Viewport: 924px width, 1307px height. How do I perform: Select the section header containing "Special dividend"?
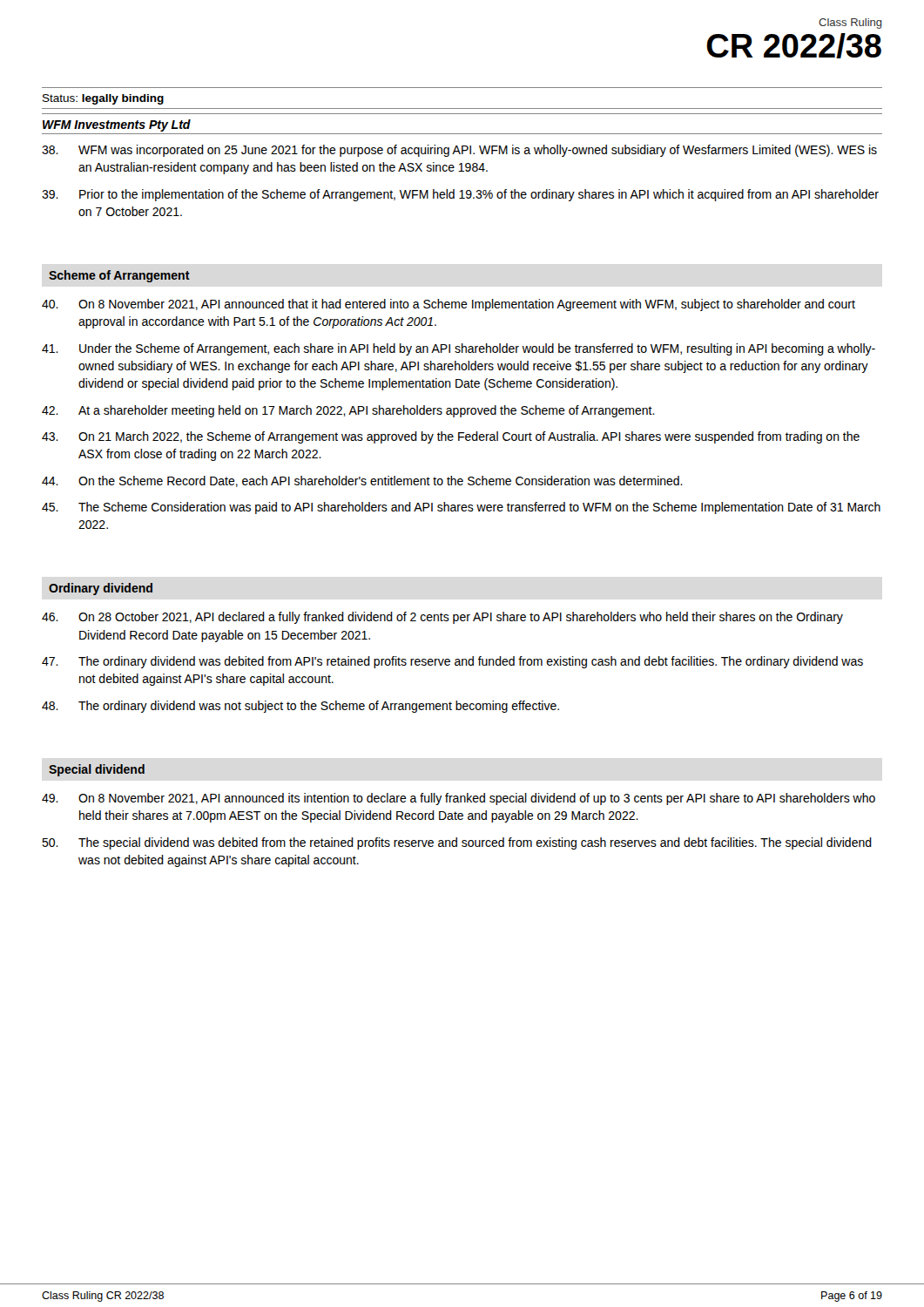97,769
